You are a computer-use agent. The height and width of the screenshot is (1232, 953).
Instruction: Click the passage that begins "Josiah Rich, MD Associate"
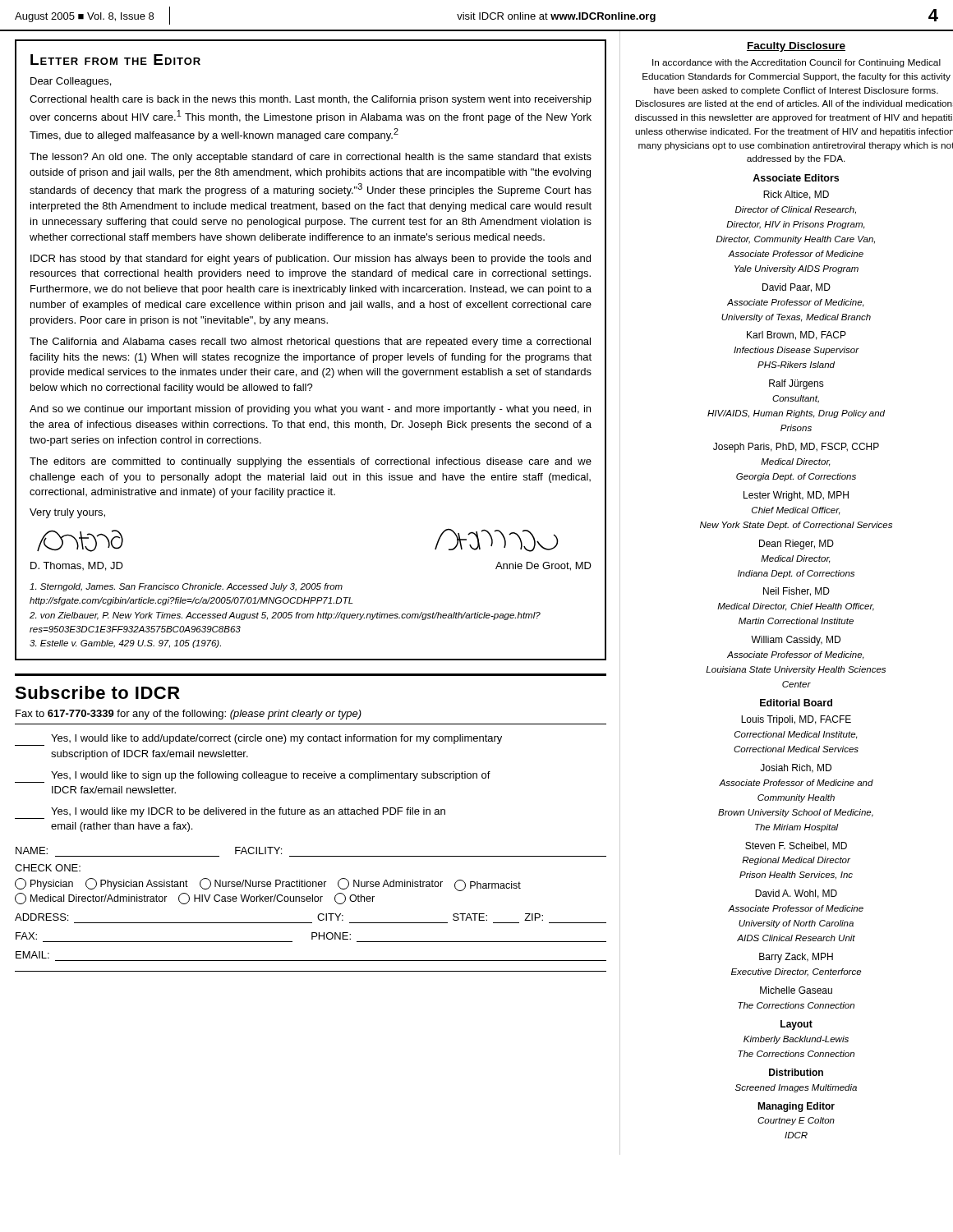[x=796, y=797]
